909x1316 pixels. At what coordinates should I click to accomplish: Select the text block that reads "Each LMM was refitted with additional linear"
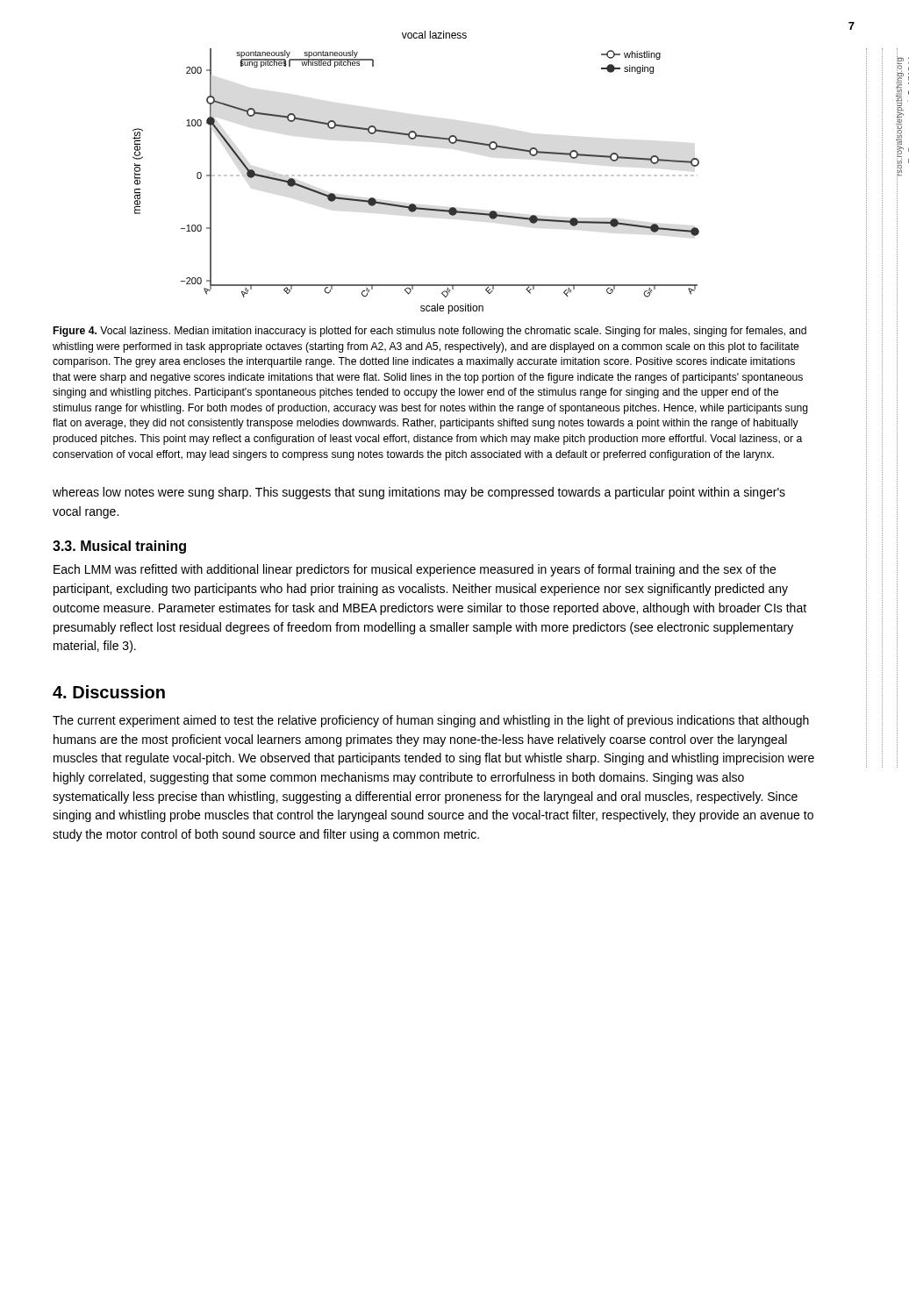[430, 608]
